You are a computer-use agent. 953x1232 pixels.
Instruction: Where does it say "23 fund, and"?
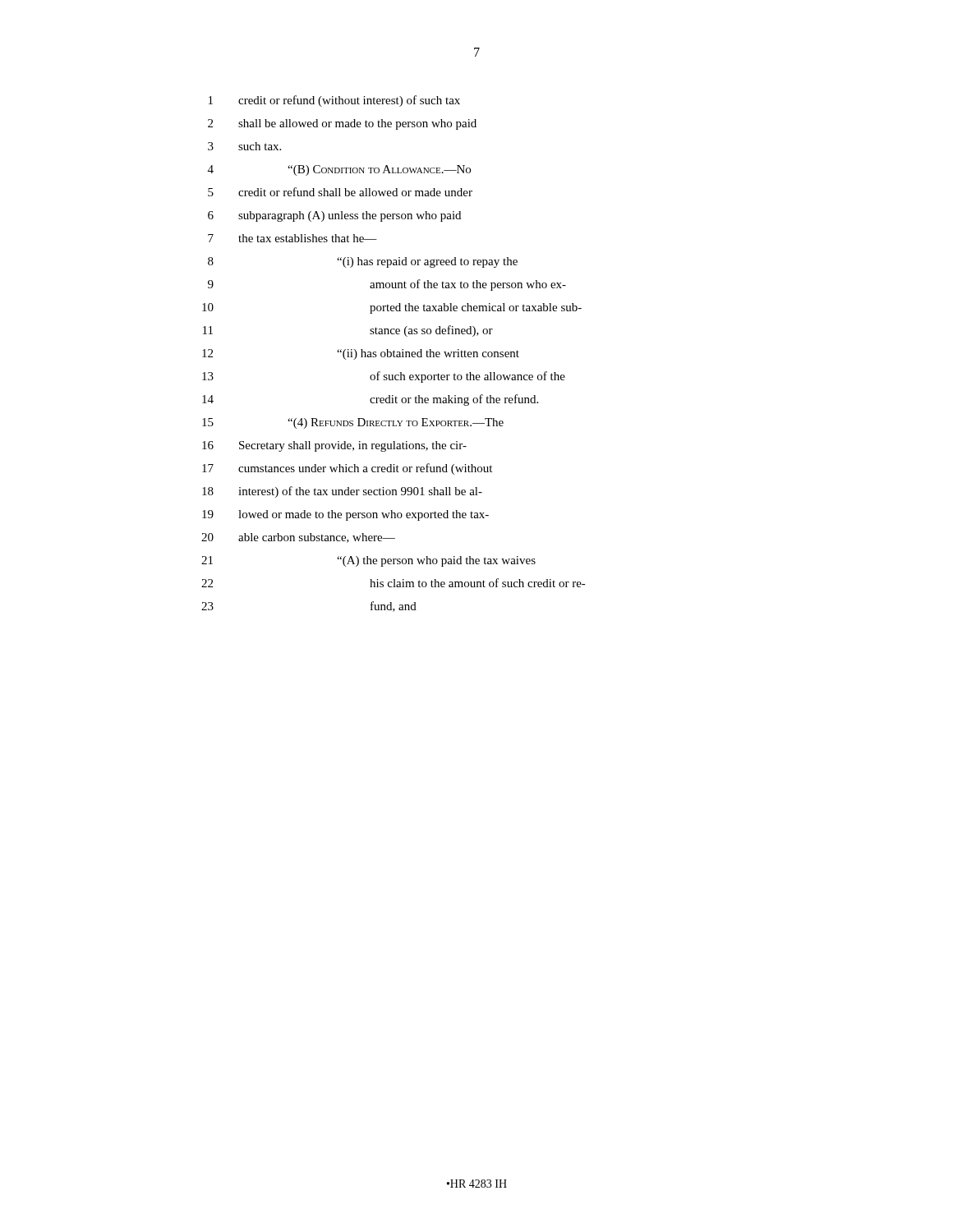click(x=205, y=607)
